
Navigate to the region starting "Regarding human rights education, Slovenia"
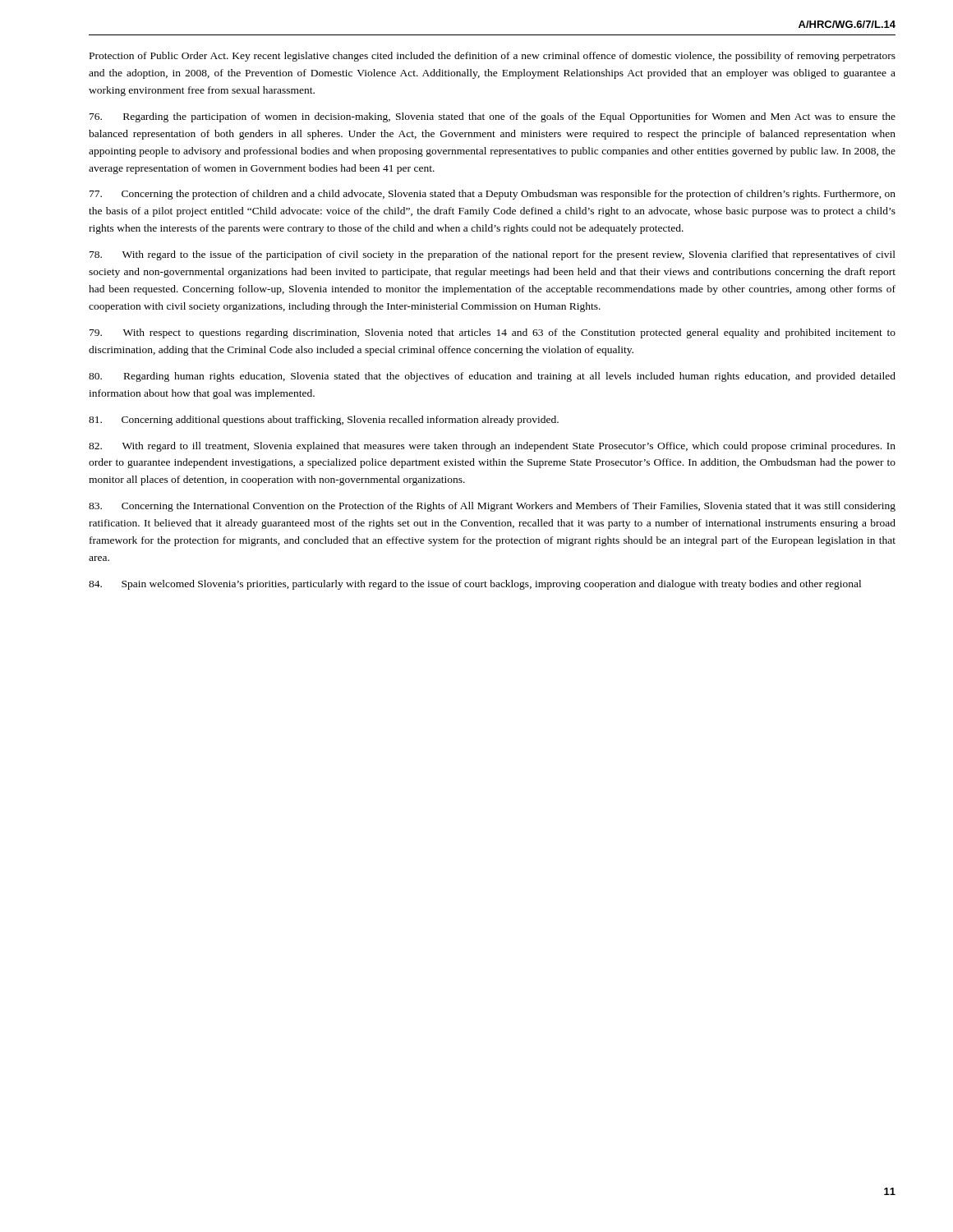tap(492, 383)
